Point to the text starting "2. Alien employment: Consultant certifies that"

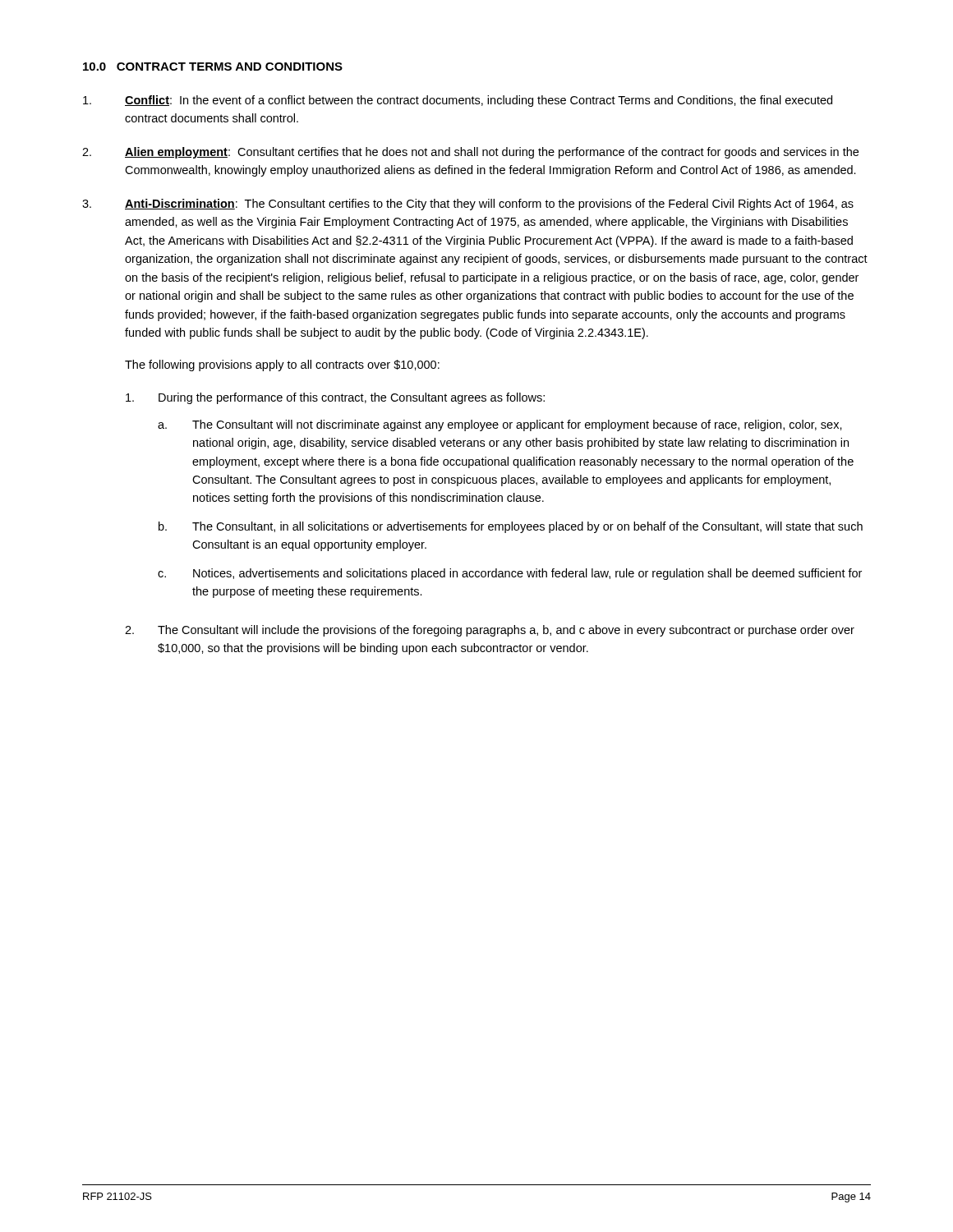point(476,161)
